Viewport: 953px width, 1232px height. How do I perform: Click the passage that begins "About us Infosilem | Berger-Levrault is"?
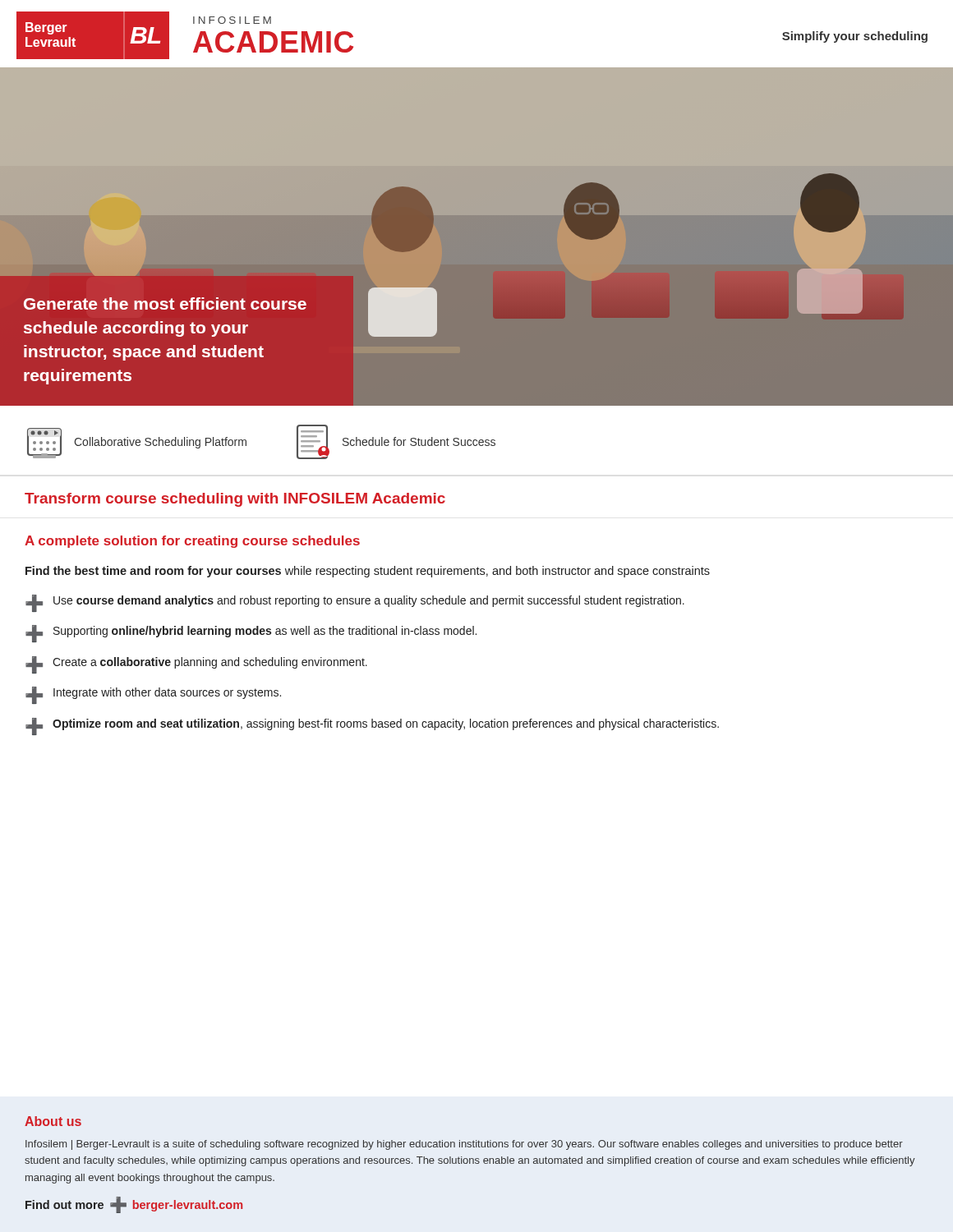(476, 1164)
